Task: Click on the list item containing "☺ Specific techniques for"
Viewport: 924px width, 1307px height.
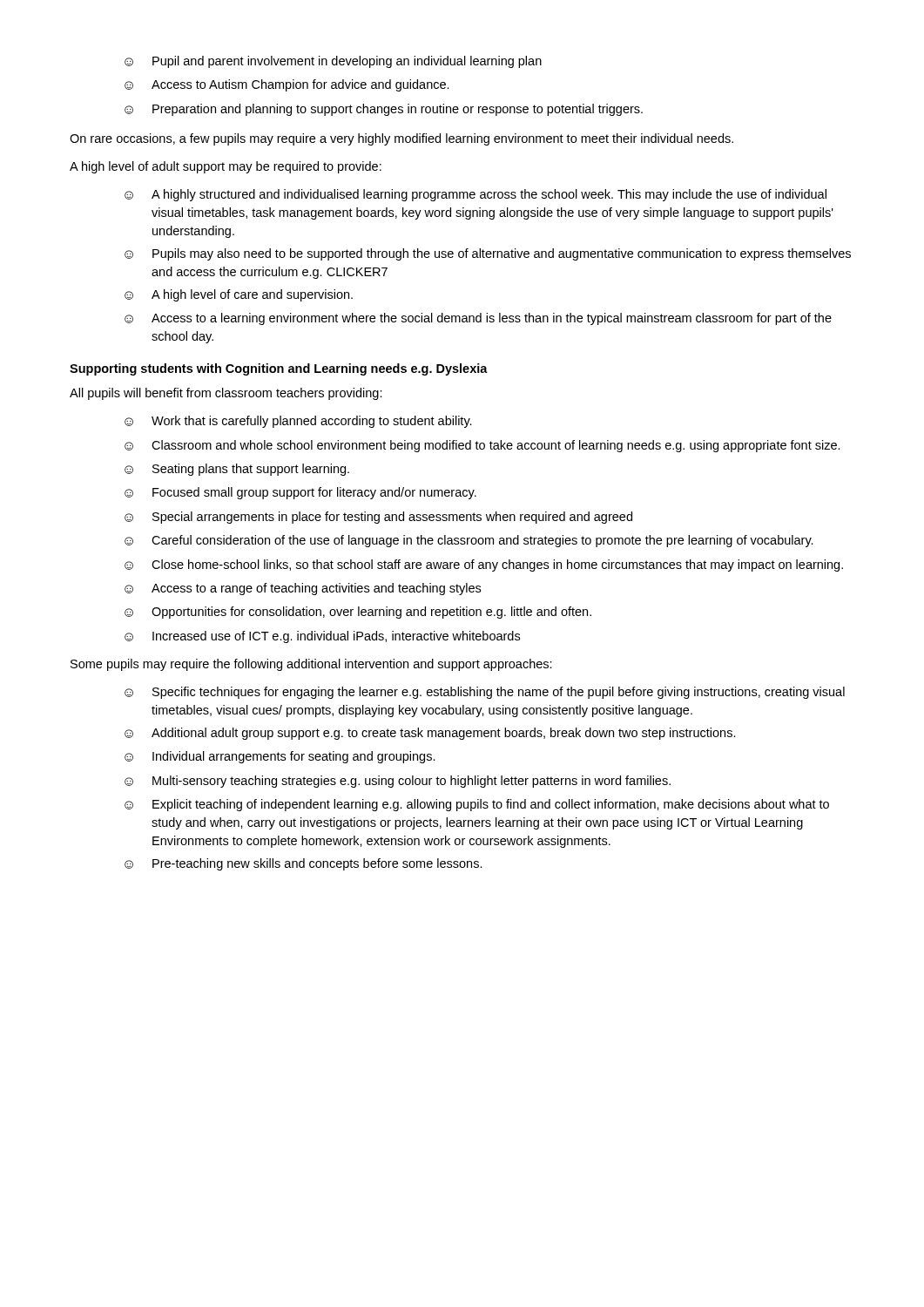Action: coord(488,701)
